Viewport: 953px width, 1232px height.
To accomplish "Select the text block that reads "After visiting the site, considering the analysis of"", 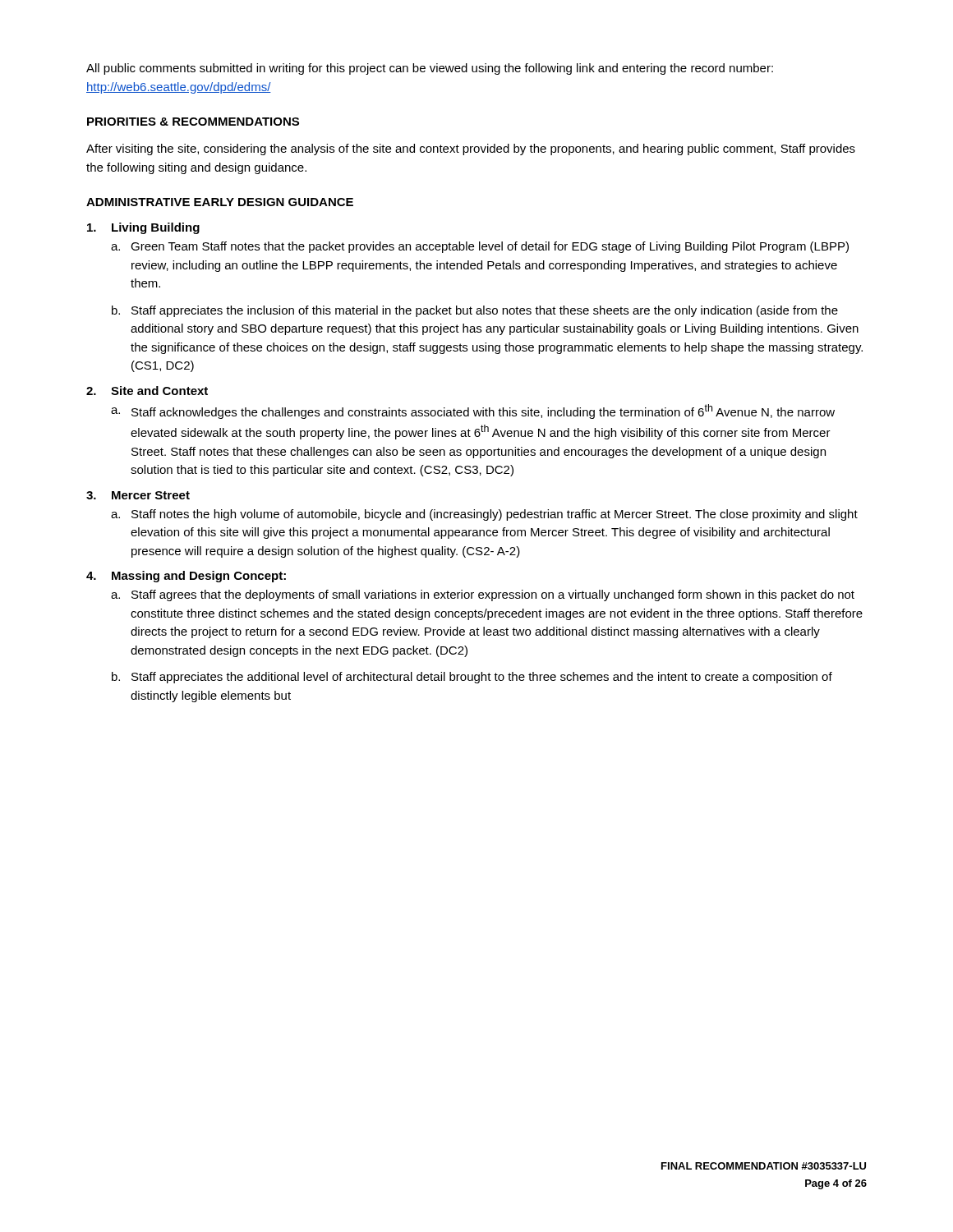I will 471,158.
